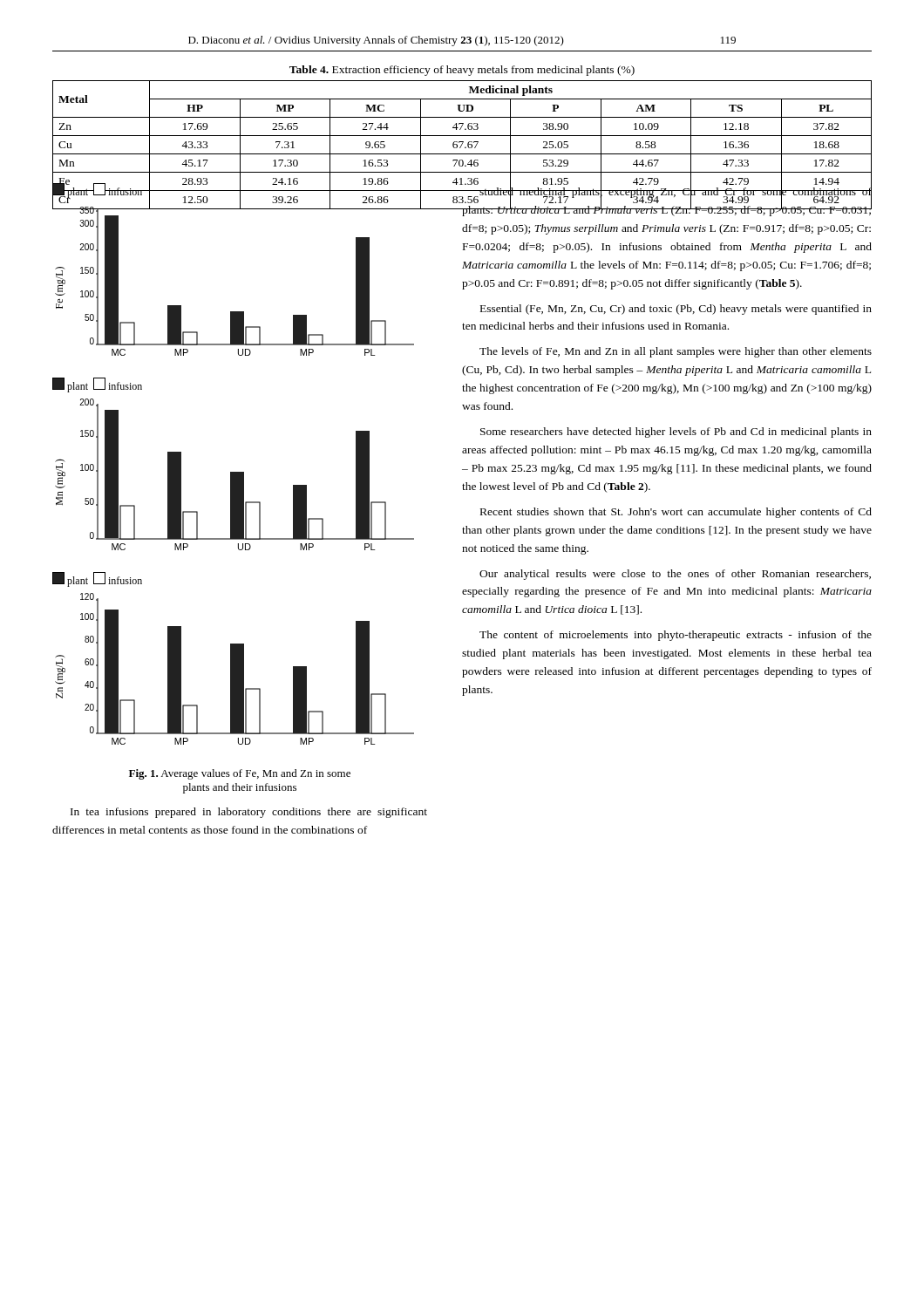Viewport: 924px width, 1308px height.
Task: Find the table that mentions "Medicinal plants"
Action: click(462, 145)
